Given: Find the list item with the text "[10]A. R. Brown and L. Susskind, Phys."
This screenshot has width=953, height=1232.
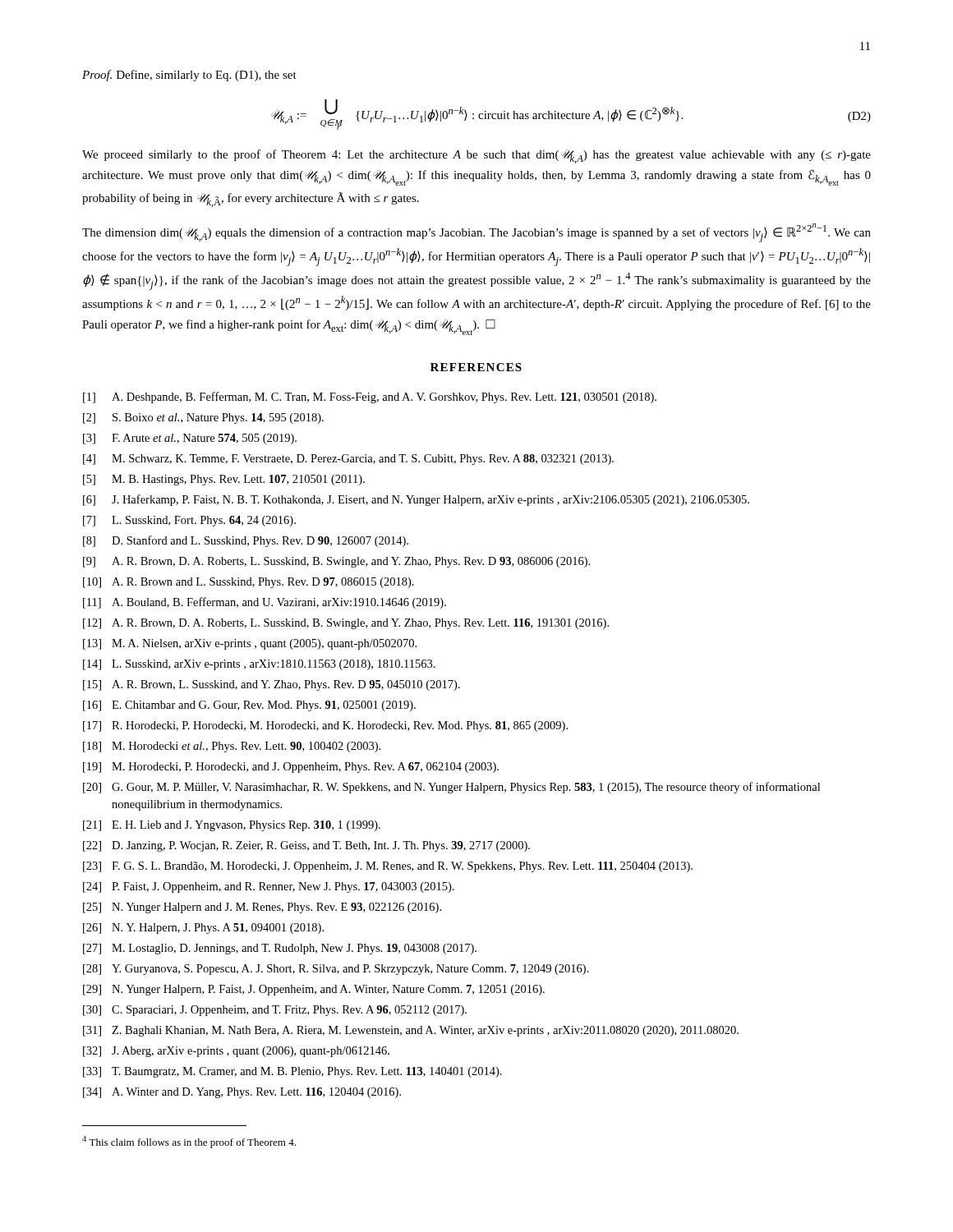Looking at the screenshot, I should [249, 583].
